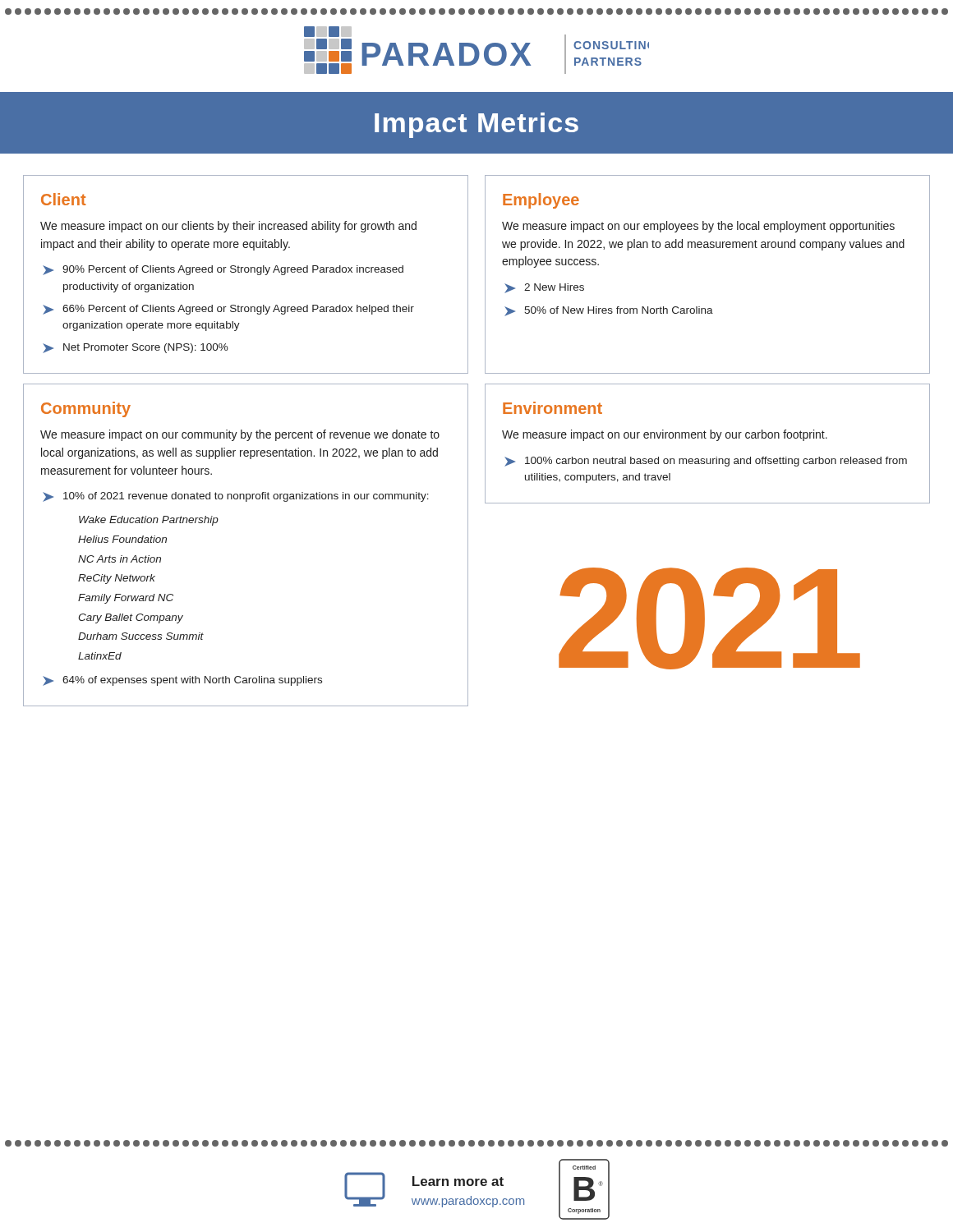The width and height of the screenshot is (953, 1232).
Task: Locate the block starting "NC Arts in Action"
Action: tap(120, 559)
